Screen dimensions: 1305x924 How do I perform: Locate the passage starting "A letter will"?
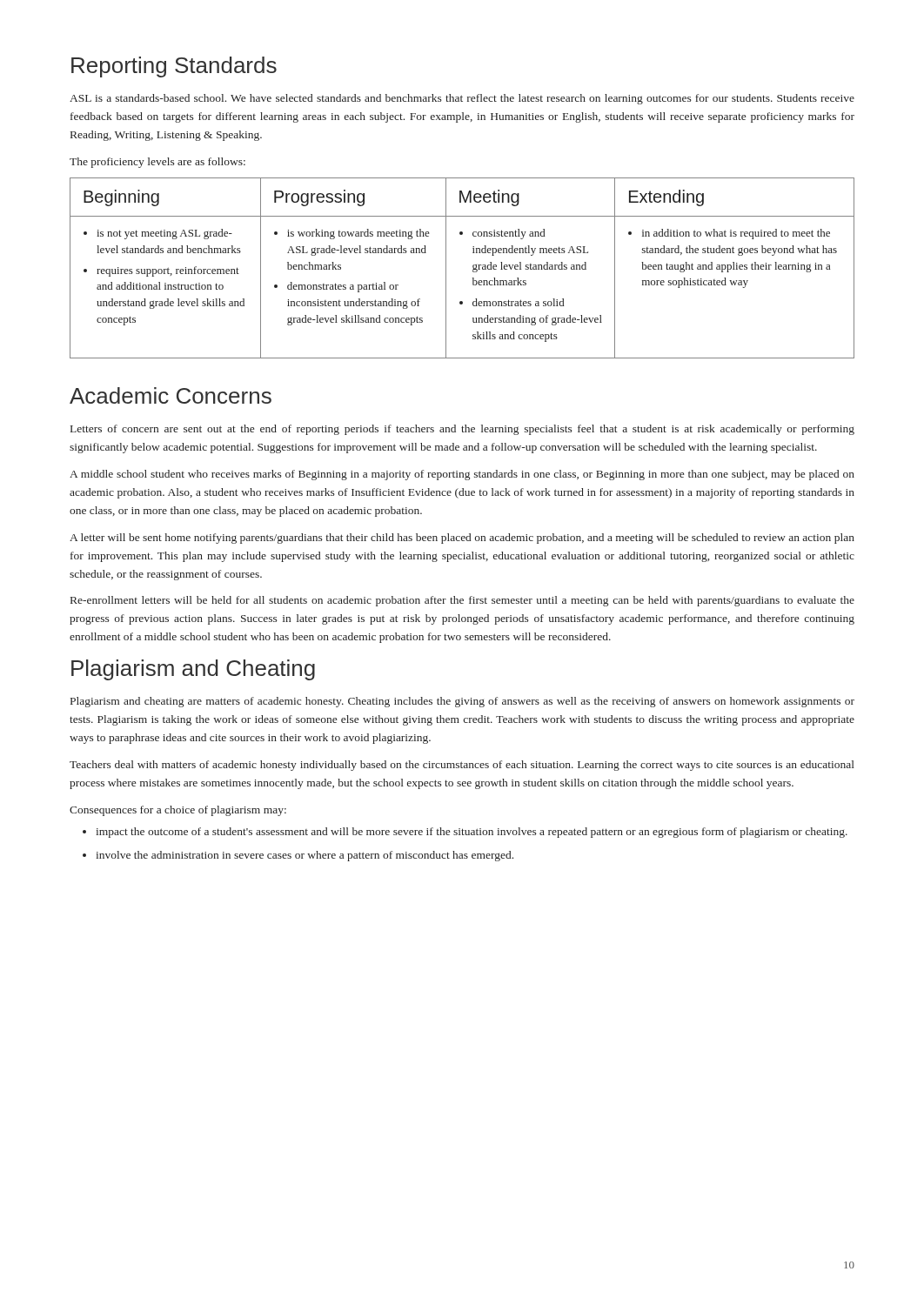coord(462,556)
